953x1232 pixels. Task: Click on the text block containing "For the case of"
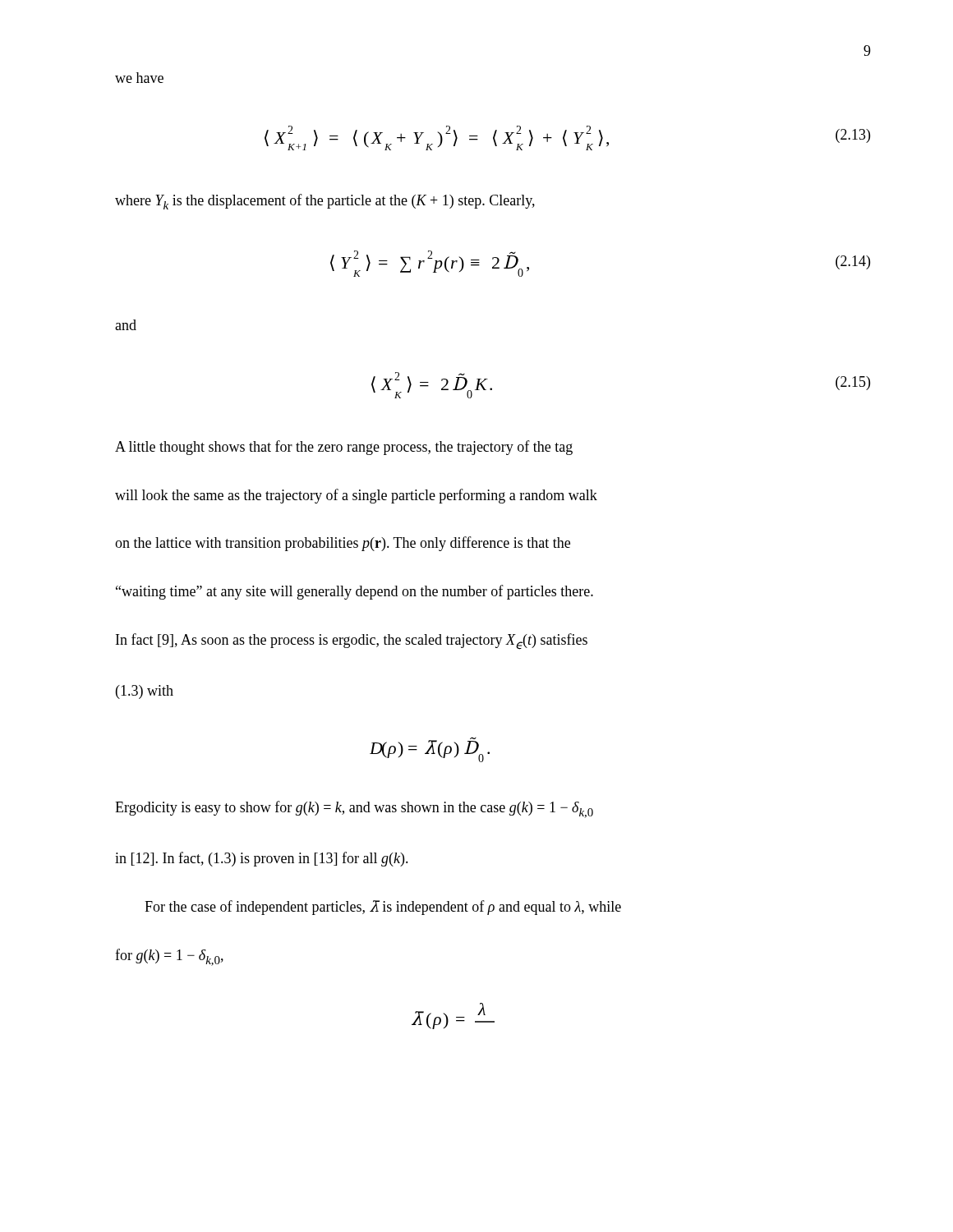click(383, 907)
